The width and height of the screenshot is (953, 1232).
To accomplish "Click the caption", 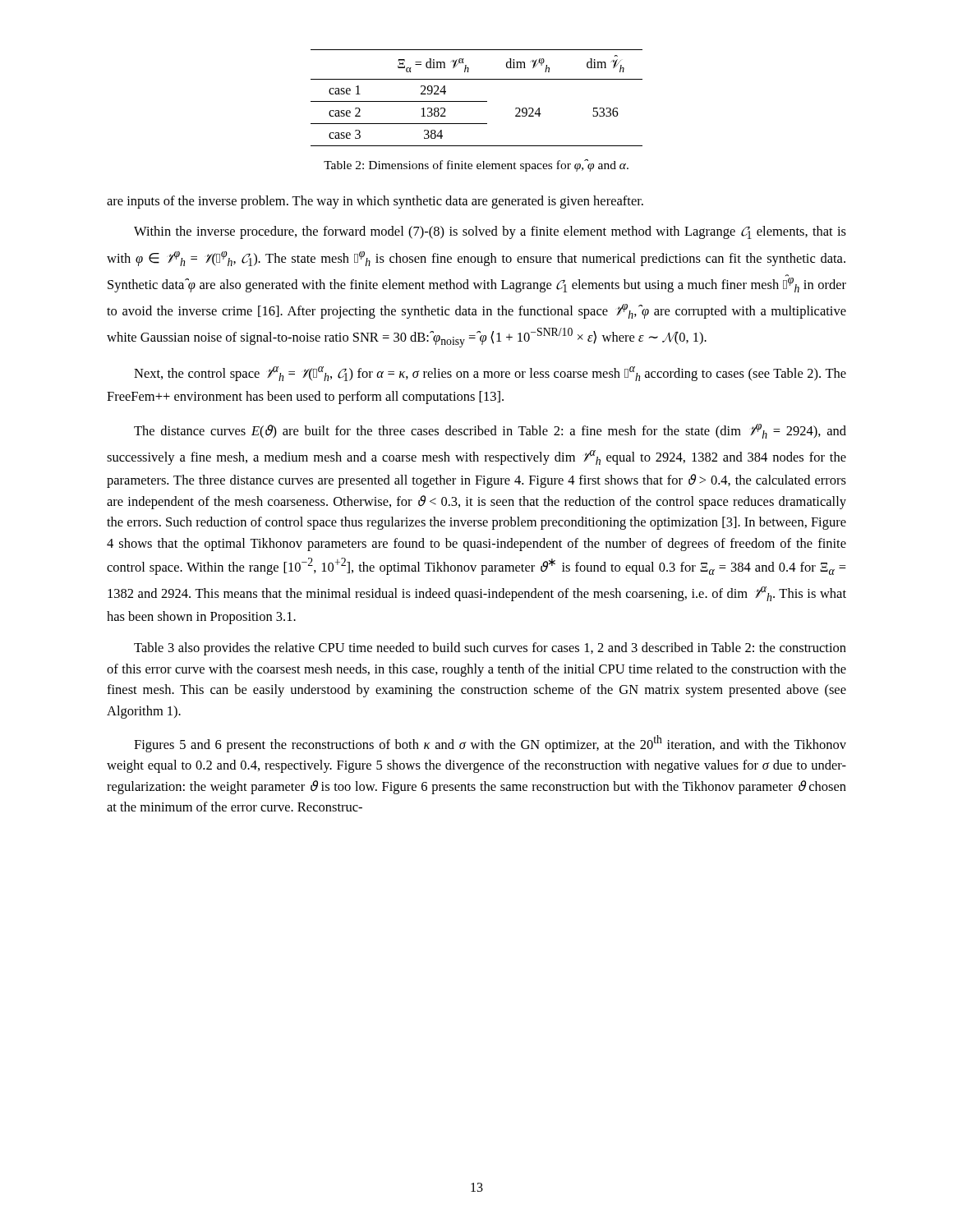I will click(x=476, y=164).
